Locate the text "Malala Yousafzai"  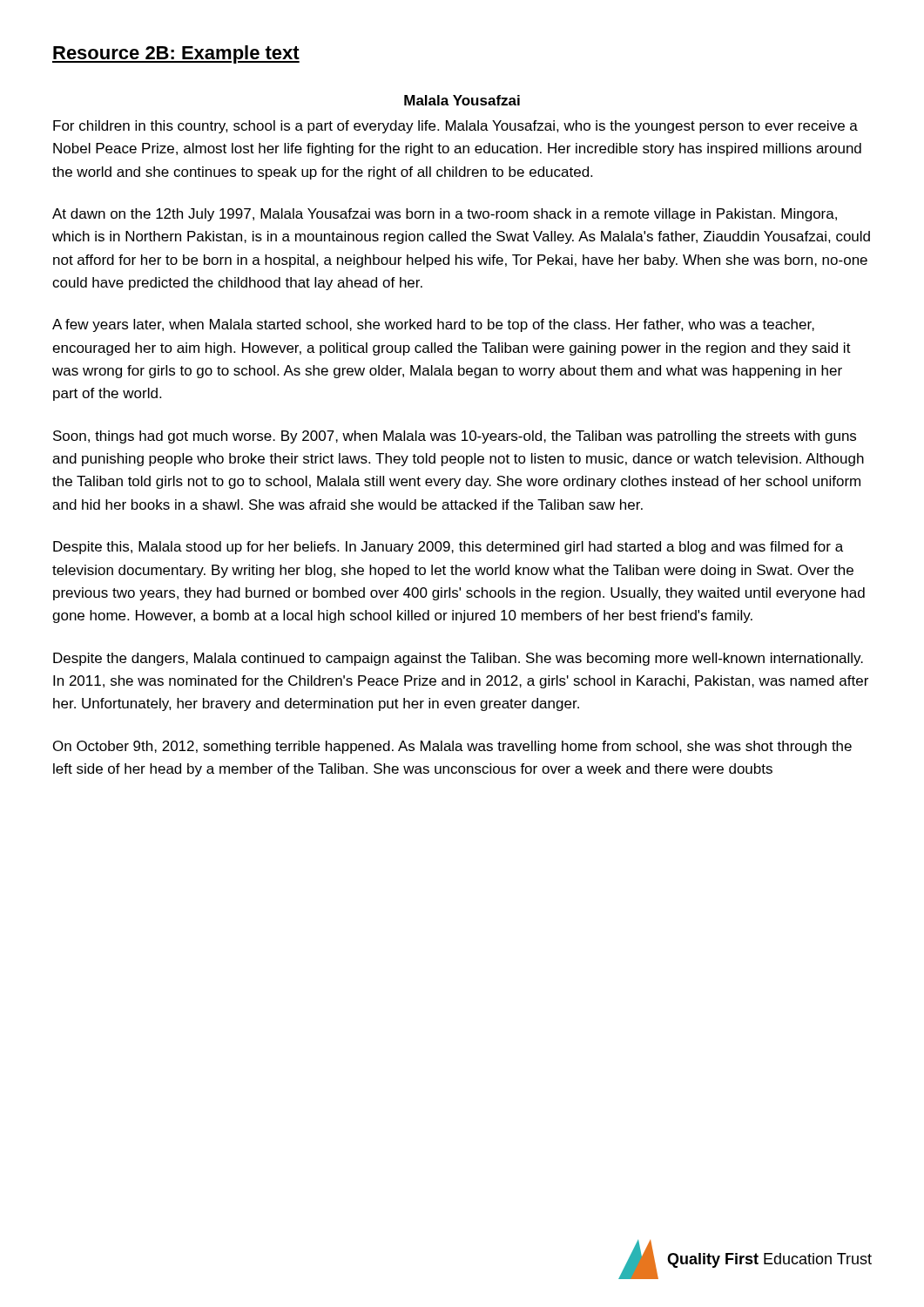point(462,101)
